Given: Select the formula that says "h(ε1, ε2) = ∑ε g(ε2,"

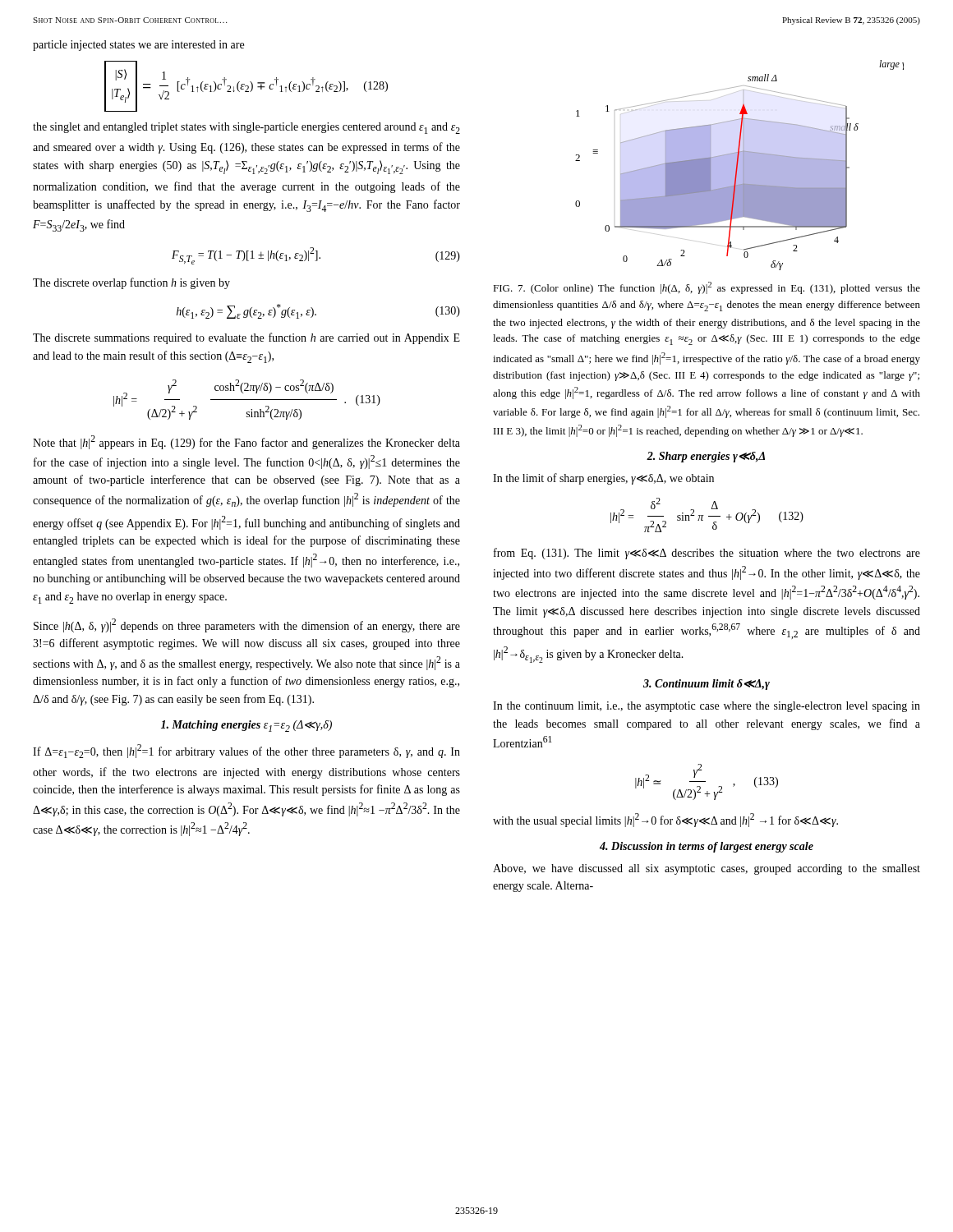Looking at the screenshot, I should coord(318,311).
